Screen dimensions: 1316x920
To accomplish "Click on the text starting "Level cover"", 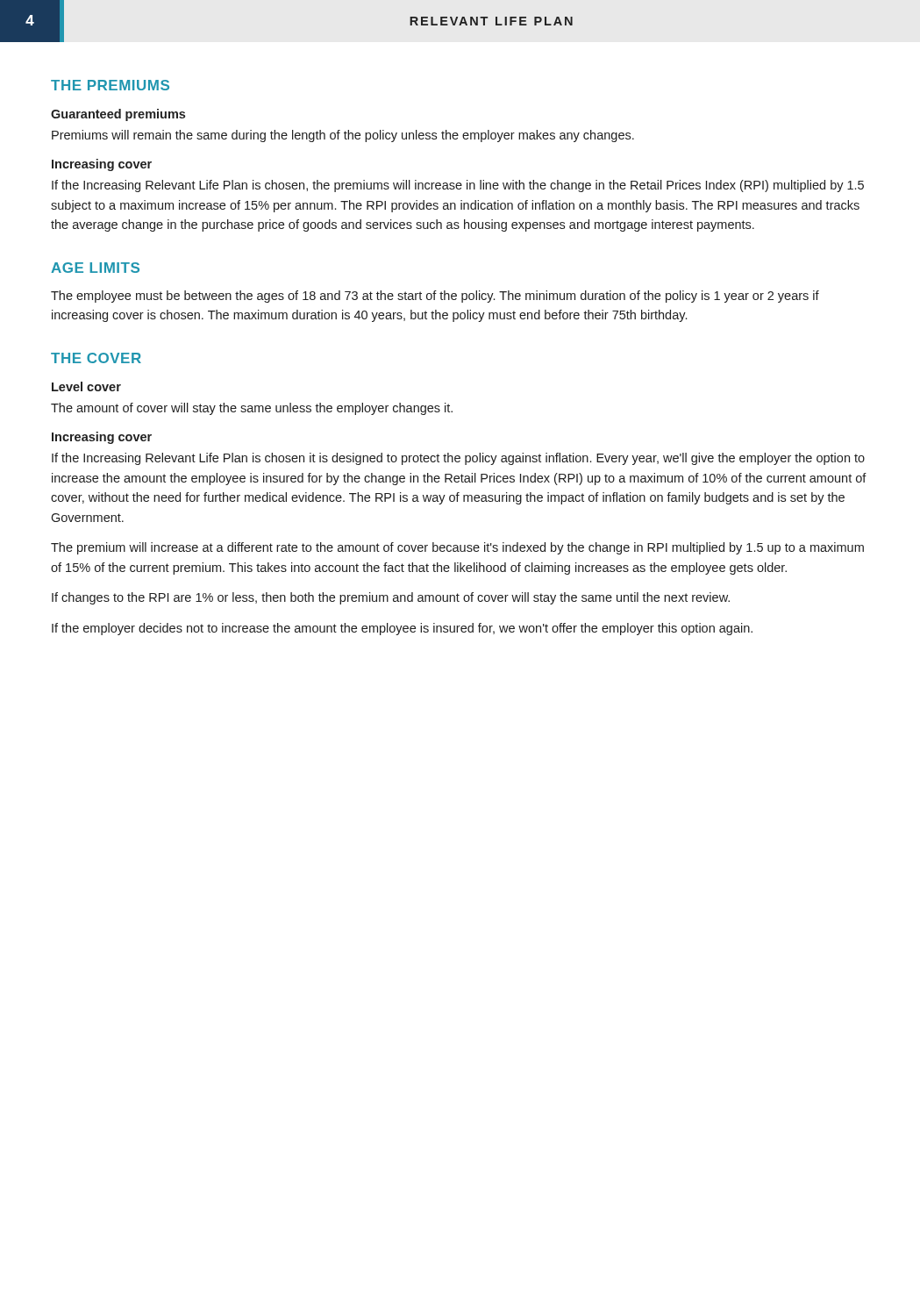I will 86,387.
